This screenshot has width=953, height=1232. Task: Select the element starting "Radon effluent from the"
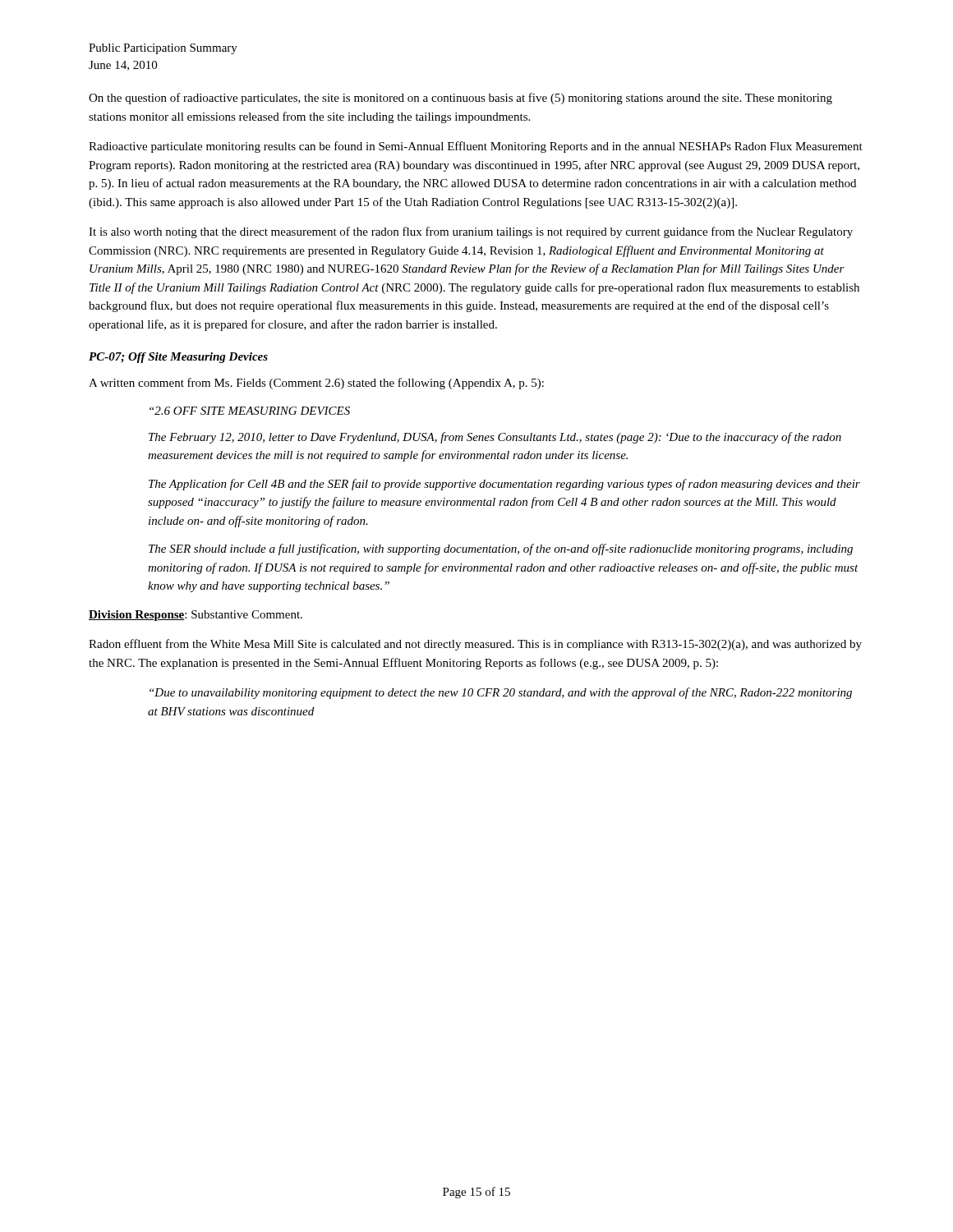coord(475,653)
